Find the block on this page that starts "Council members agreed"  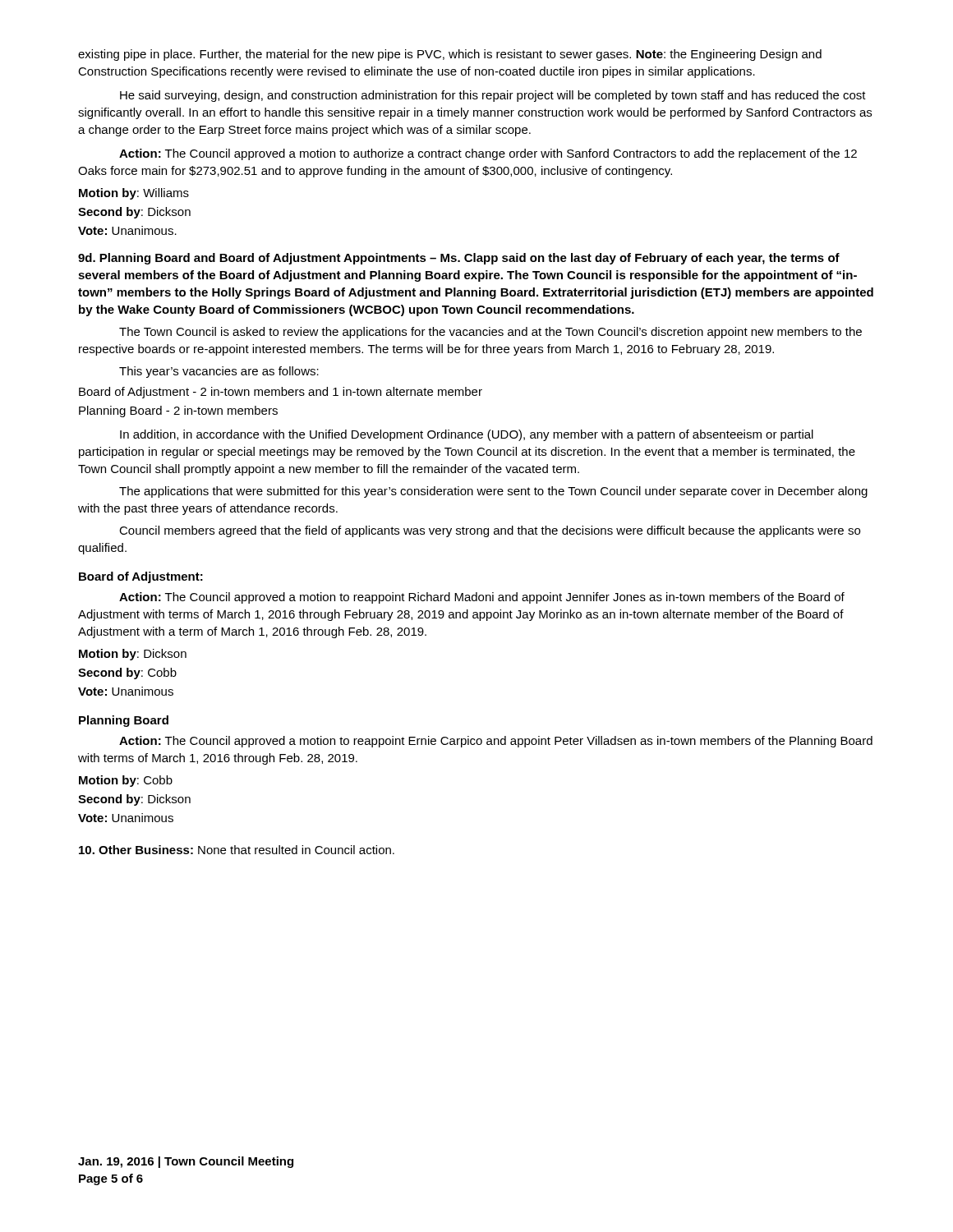(x=469, y=539)
